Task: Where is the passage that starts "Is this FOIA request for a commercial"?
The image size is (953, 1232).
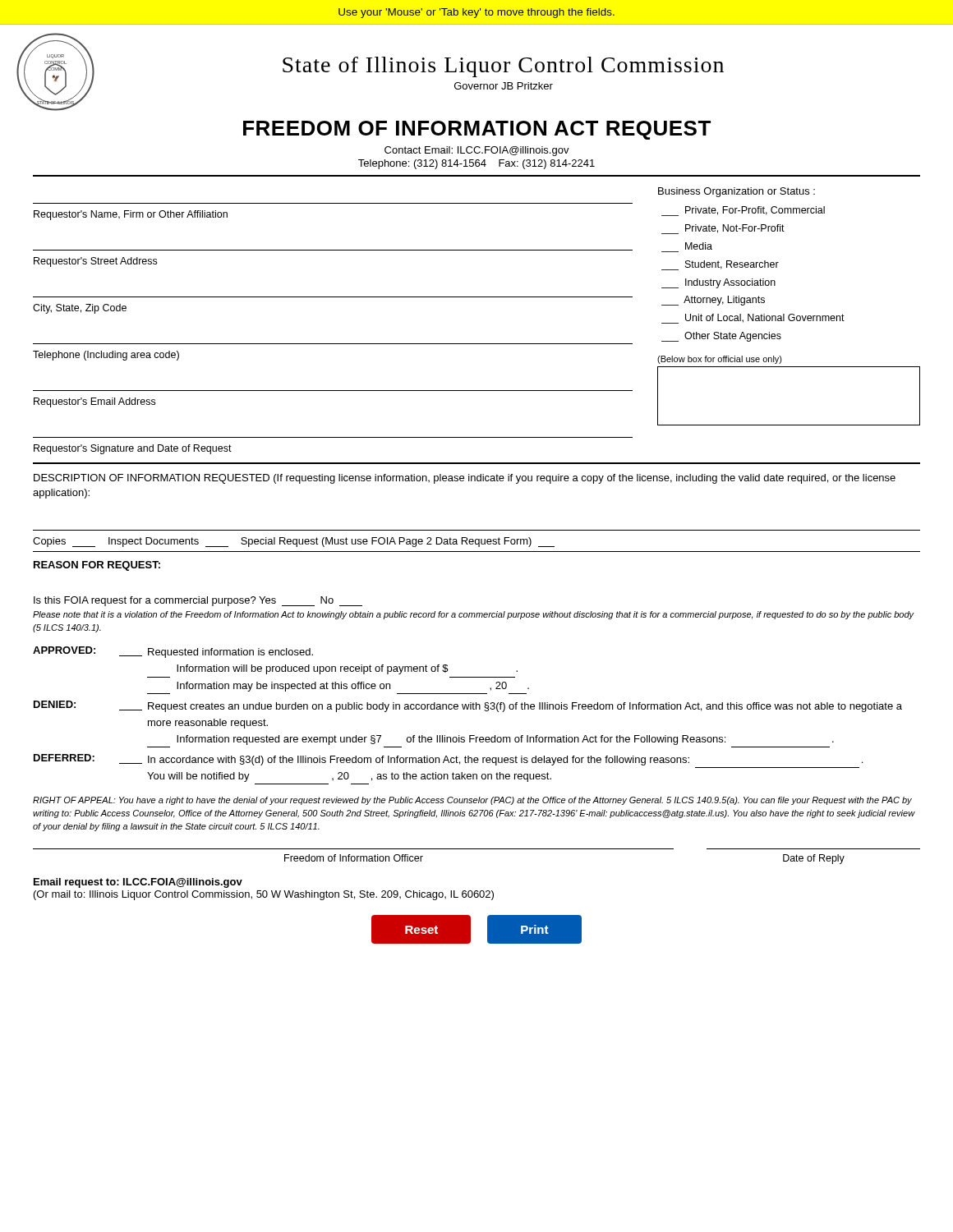Action: click(476, 615)
